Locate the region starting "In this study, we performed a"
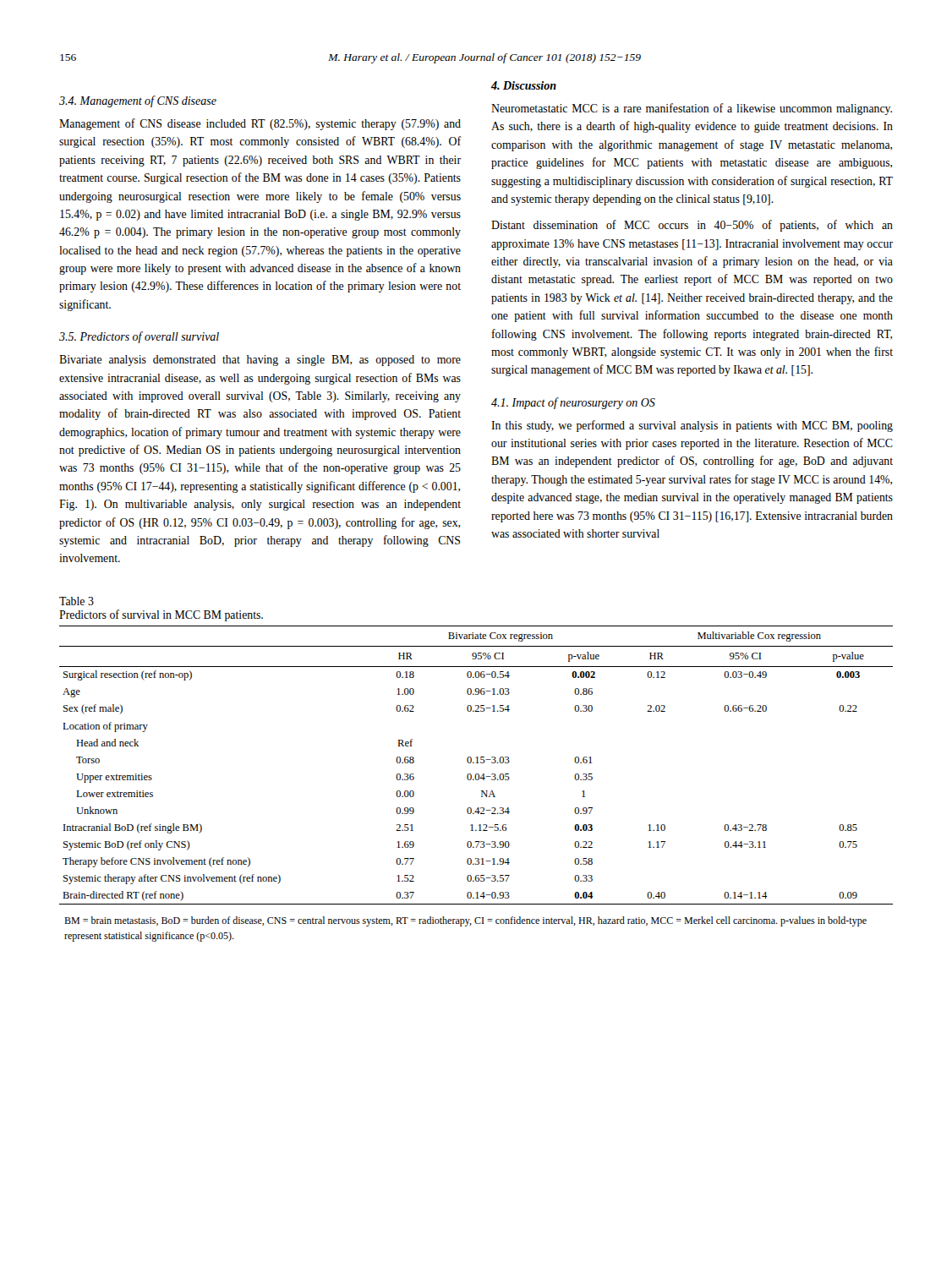Viewport: 952px width, 1268px height. pos(692,479)
